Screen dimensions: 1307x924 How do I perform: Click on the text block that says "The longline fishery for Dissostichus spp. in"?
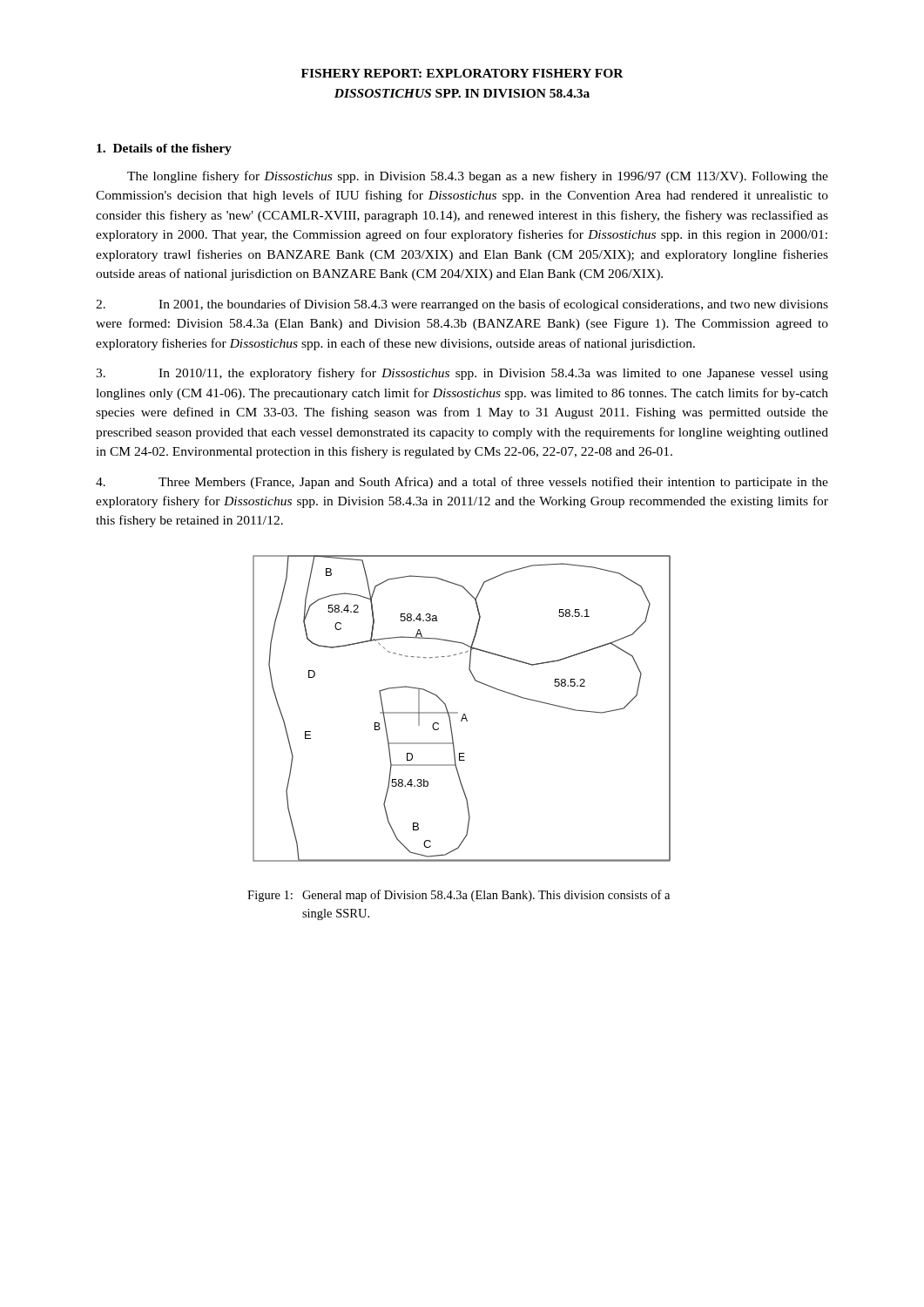coord(462,224)
